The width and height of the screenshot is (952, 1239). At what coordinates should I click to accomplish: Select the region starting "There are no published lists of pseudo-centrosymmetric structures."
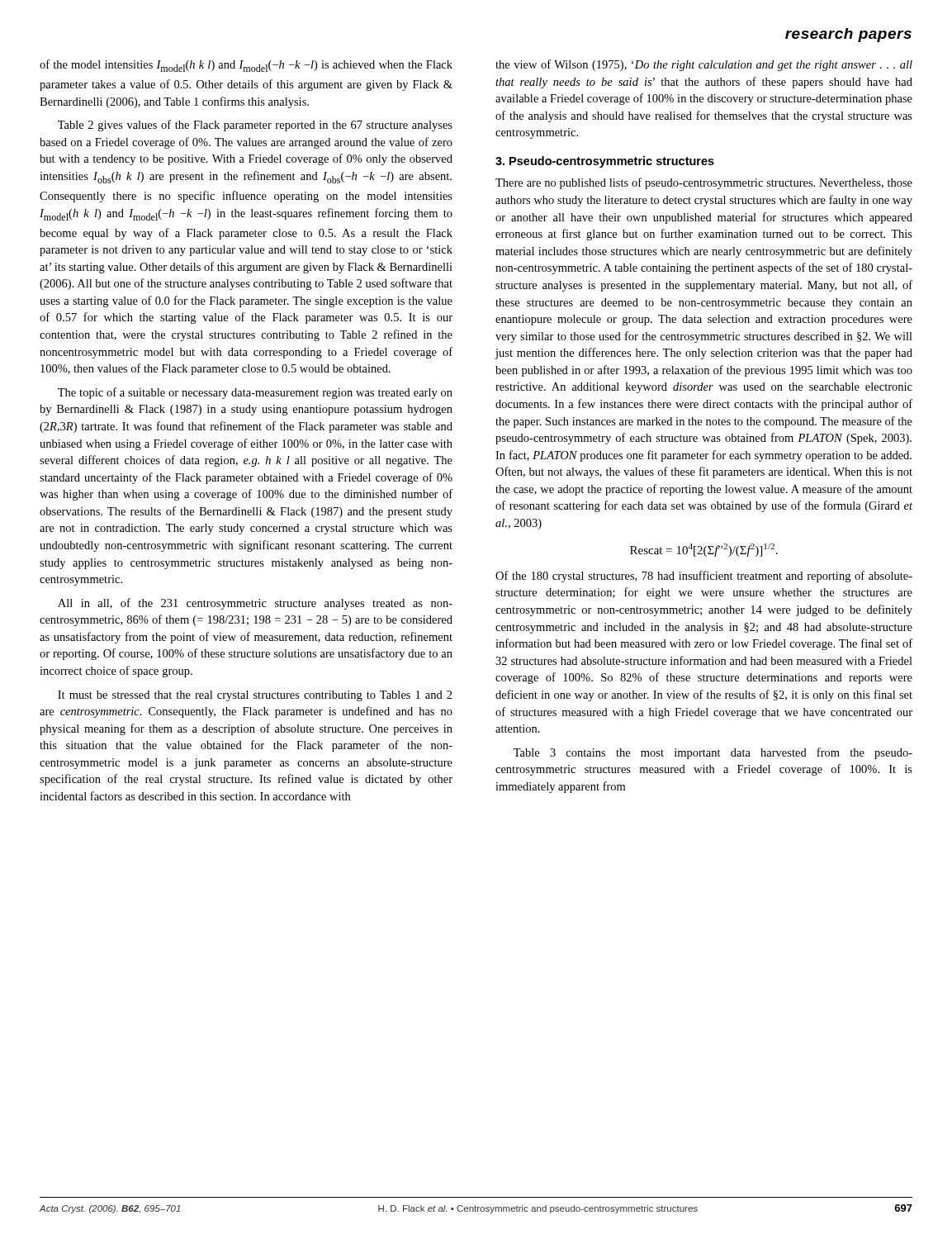704,353
